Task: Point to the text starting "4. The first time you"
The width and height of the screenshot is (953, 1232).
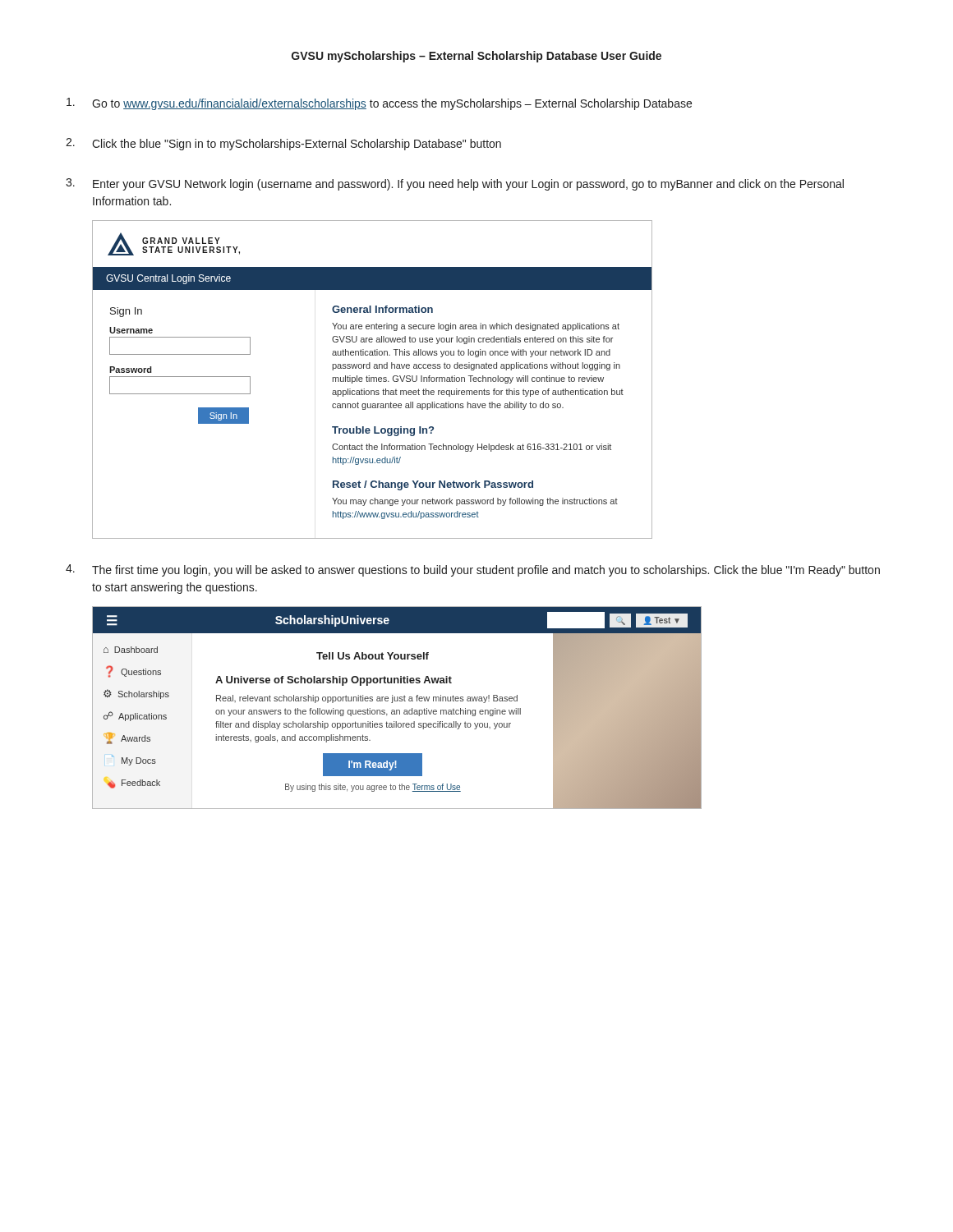Action: (x=476, y=686)
